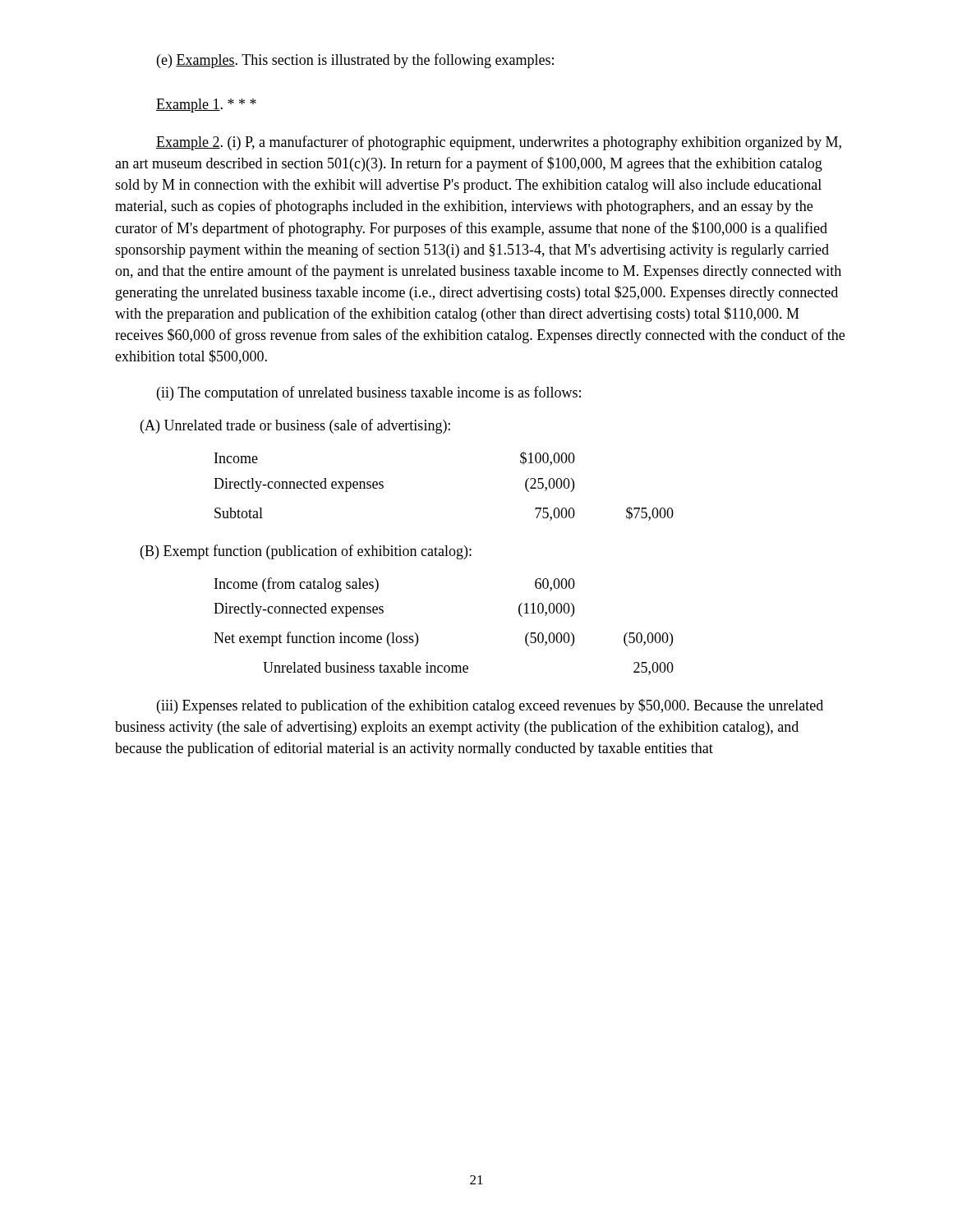Find "Example 1. * * *" on this page
953x1232 pixels.
coord(206,104)
